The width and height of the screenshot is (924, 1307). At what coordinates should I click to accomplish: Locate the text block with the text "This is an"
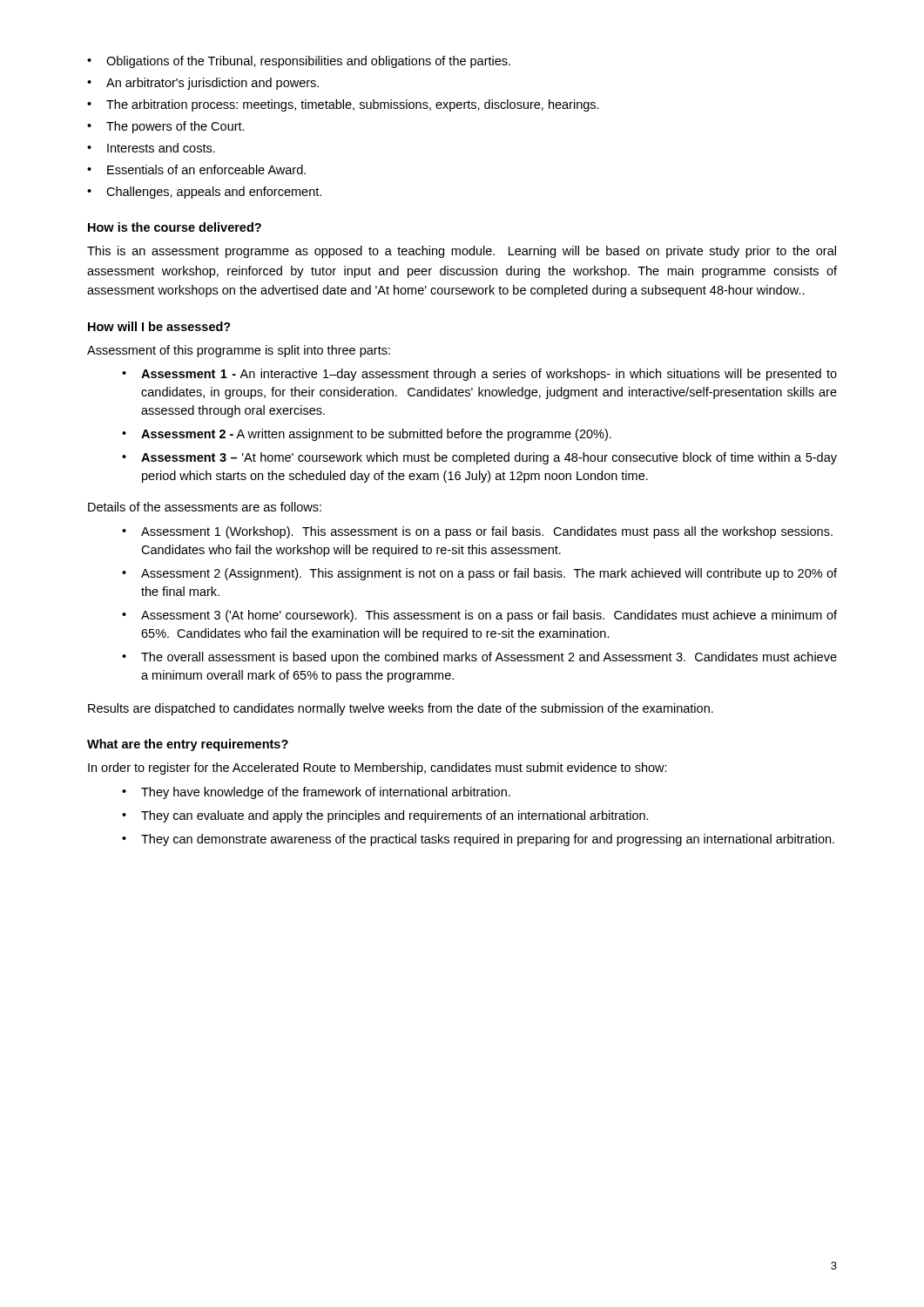point(462,271)
